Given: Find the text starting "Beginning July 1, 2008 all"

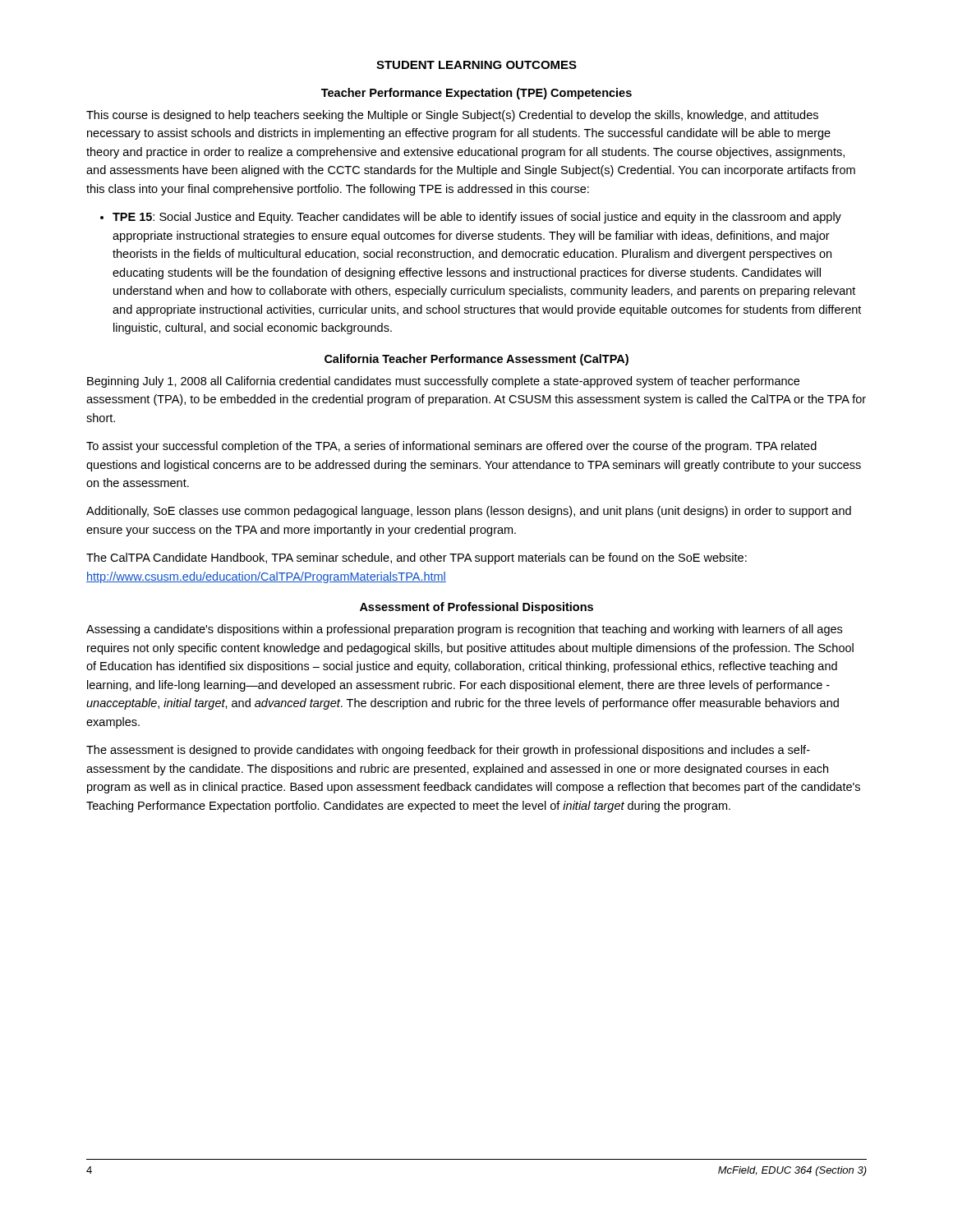Looking at the screenshot, I should point(476,399).
